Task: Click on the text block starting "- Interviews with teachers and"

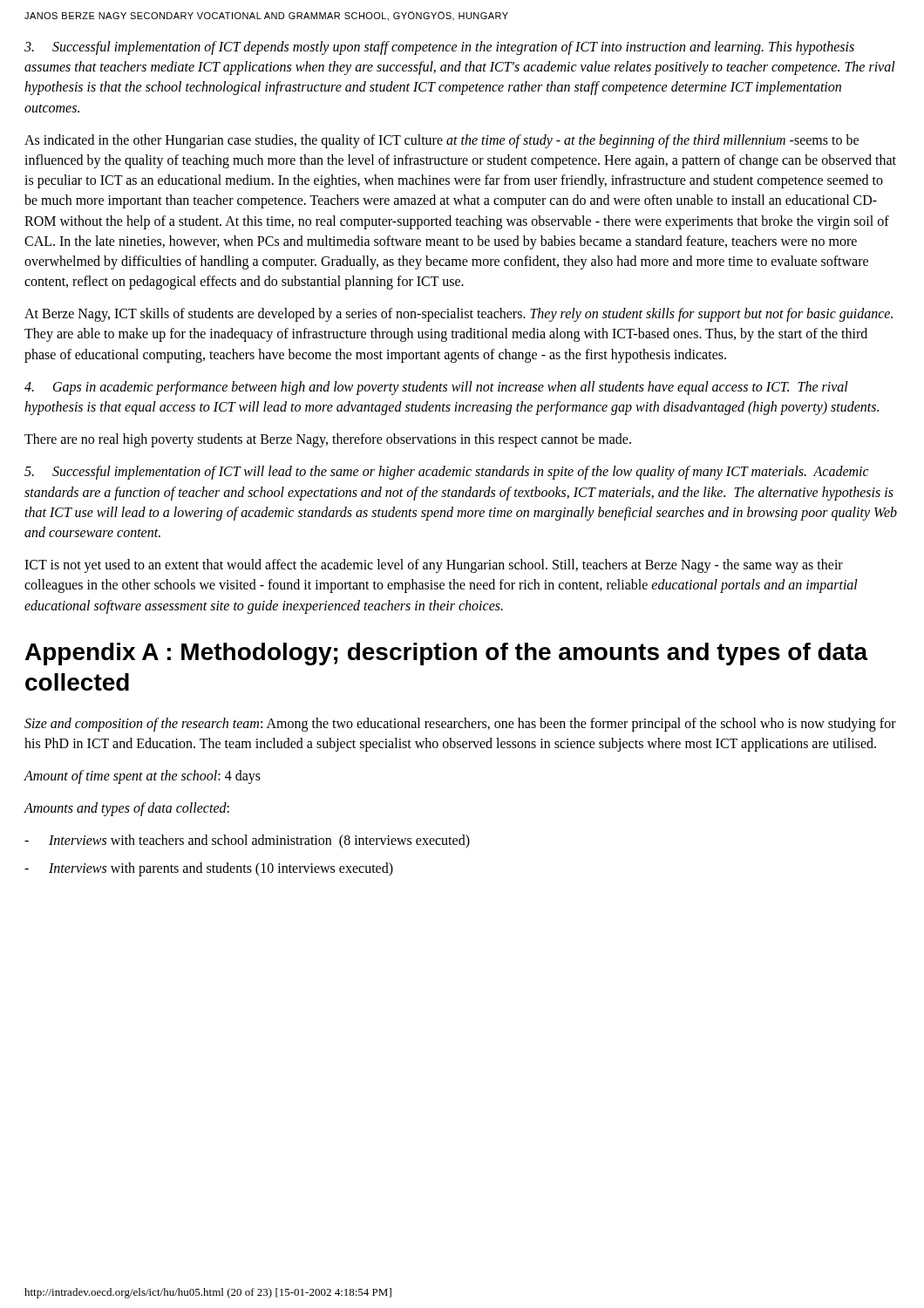Action: tap(247, 841)
